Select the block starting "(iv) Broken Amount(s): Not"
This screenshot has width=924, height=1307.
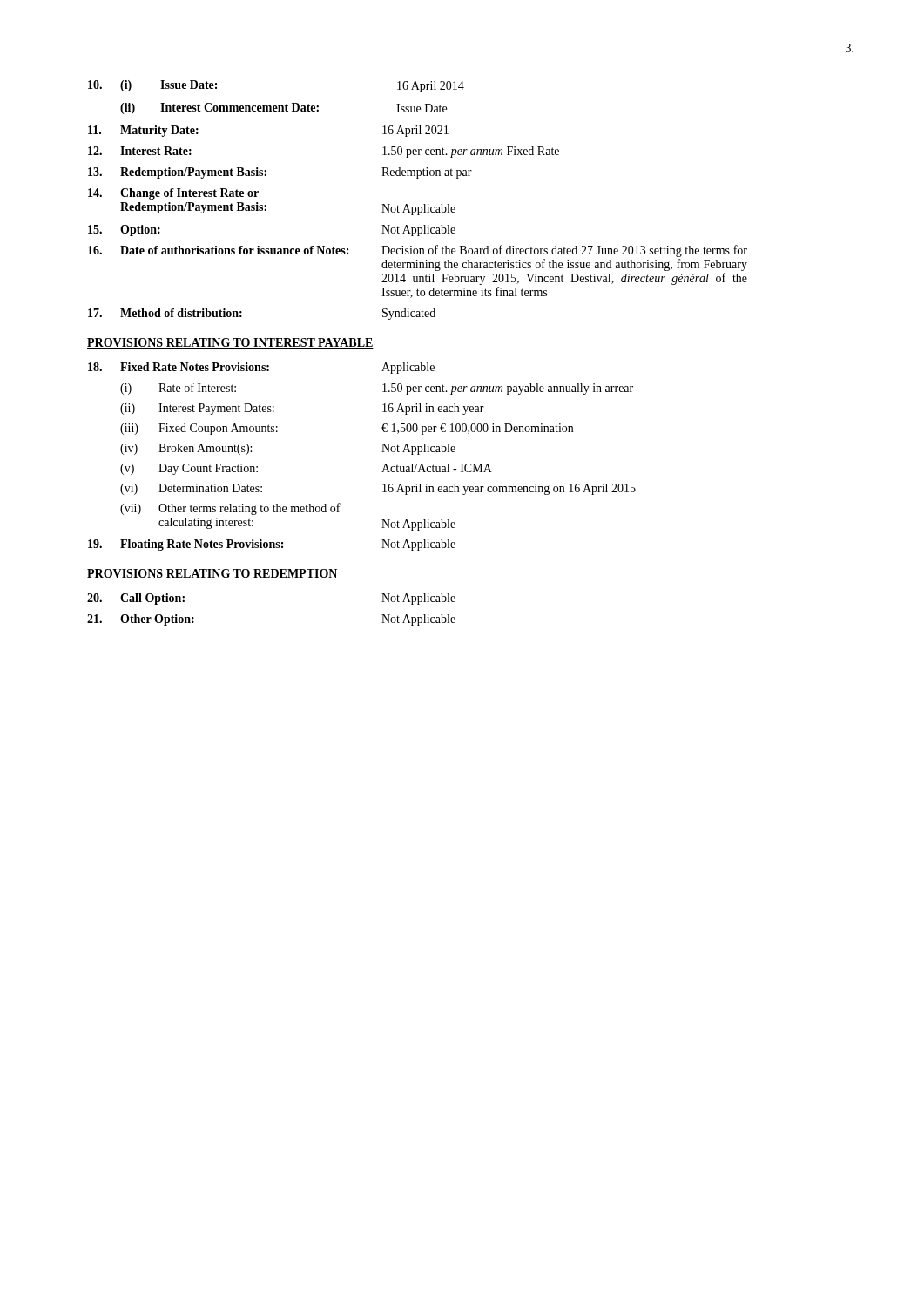pos(220,449)
